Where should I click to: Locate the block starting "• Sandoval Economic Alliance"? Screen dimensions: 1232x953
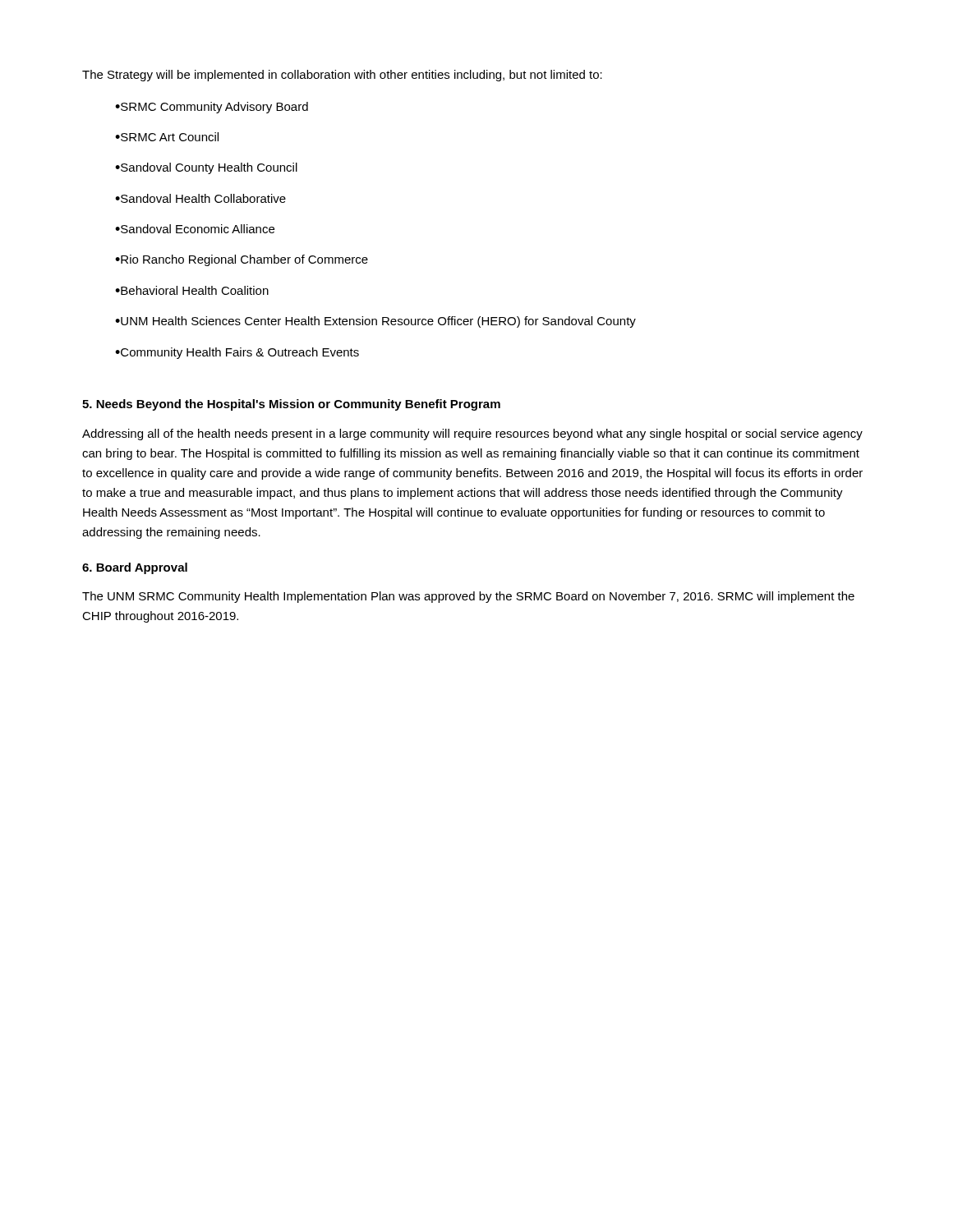(x=195, y=229)
